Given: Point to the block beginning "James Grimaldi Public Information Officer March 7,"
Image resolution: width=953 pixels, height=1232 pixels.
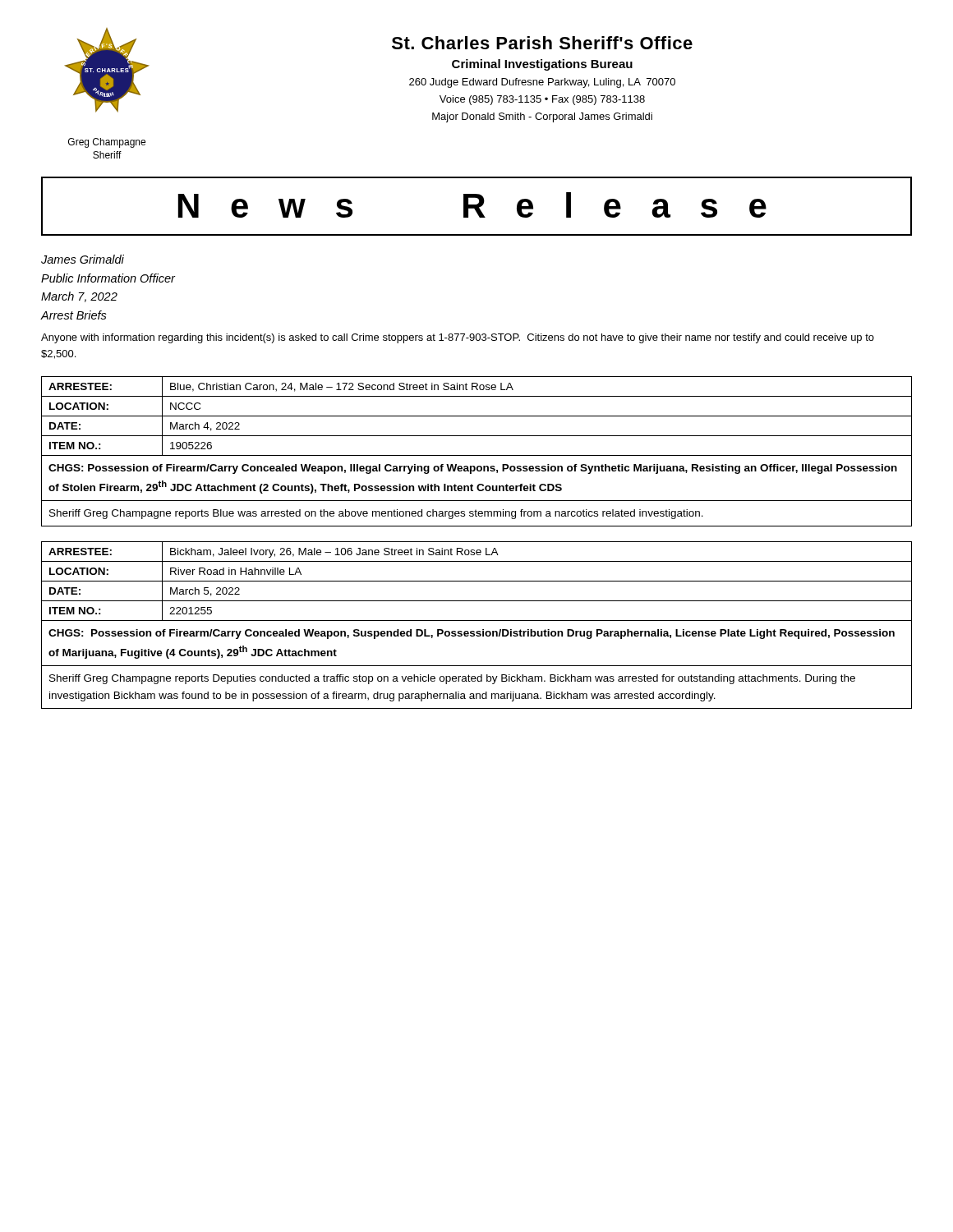Looking at the screenshot, I should 108,287.
